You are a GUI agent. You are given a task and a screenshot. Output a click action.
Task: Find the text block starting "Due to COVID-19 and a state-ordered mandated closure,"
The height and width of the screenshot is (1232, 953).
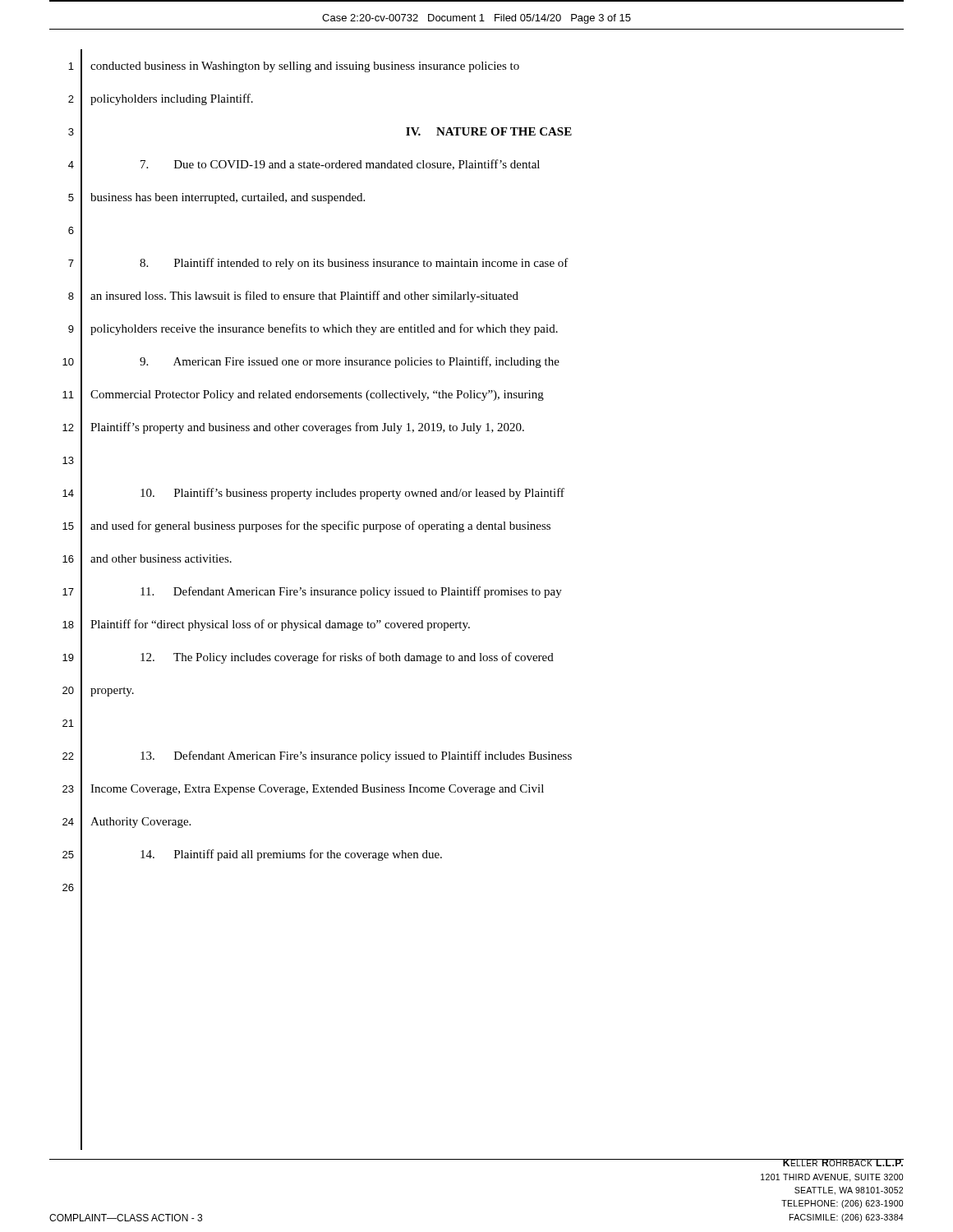coord(340,164)
